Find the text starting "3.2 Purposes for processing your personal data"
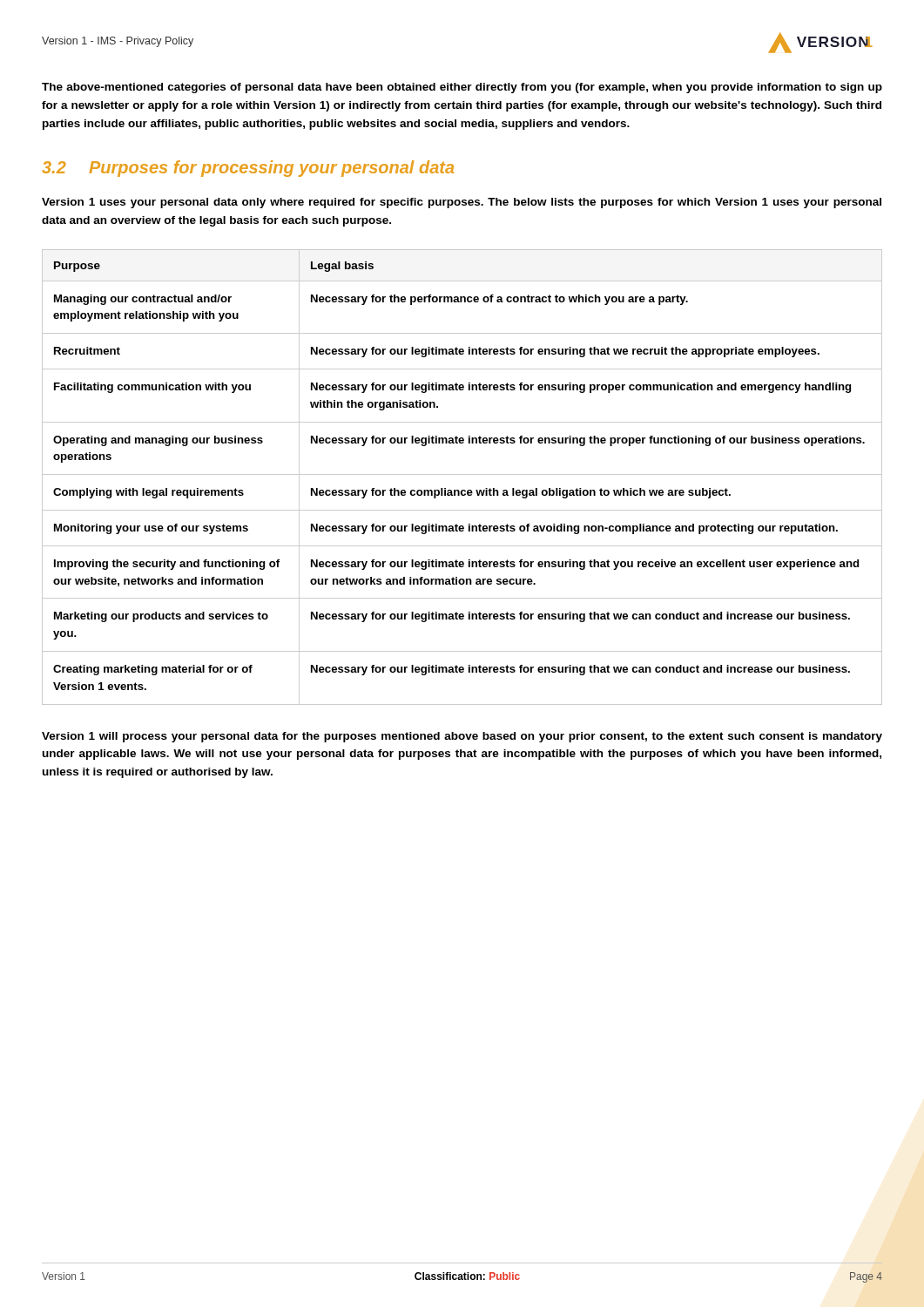This screenshot has width=924, height=1307. pyautogui.click(x=248, y=167)
